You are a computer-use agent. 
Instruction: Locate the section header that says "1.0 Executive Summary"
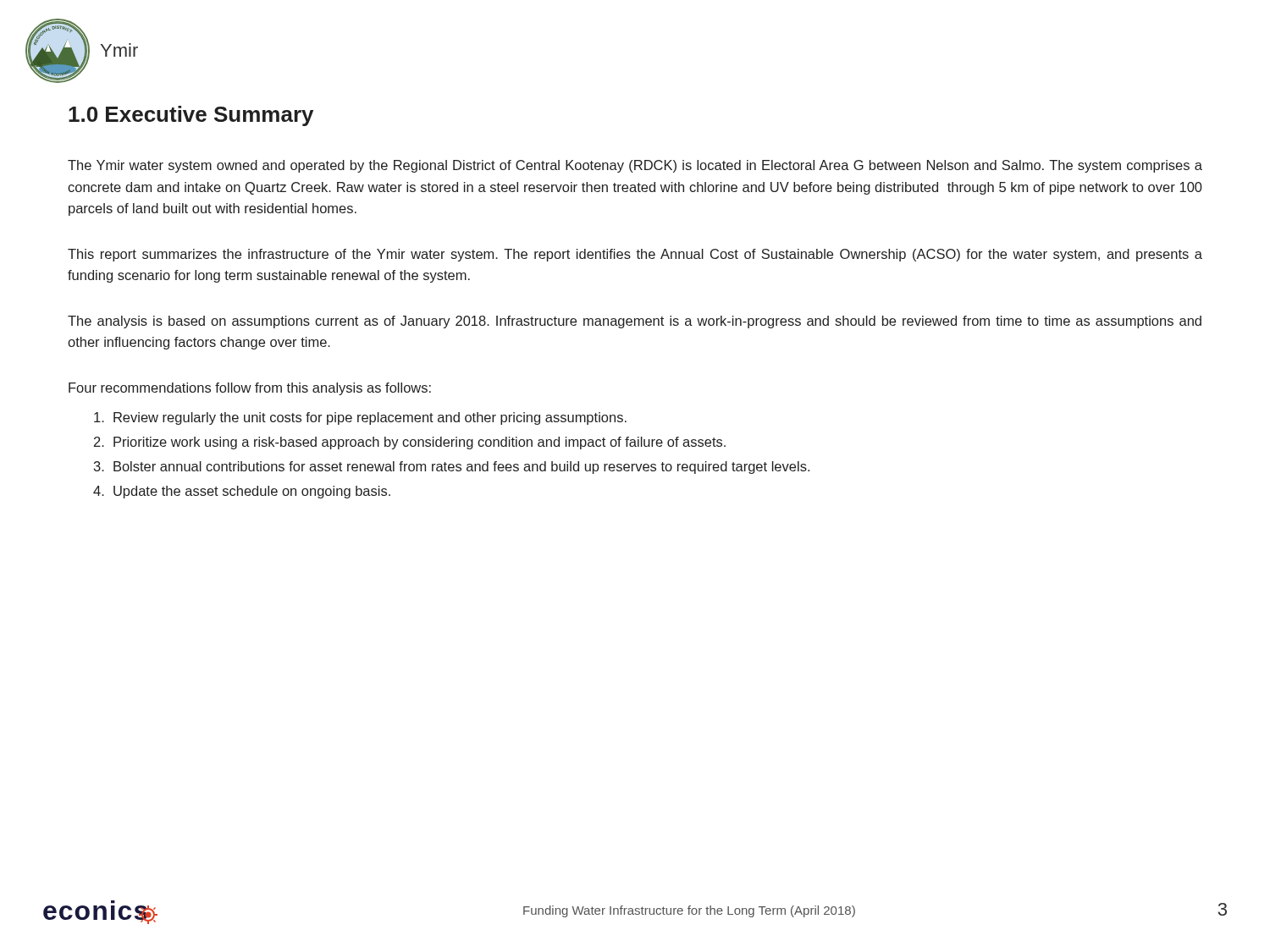tap(191, 114)
